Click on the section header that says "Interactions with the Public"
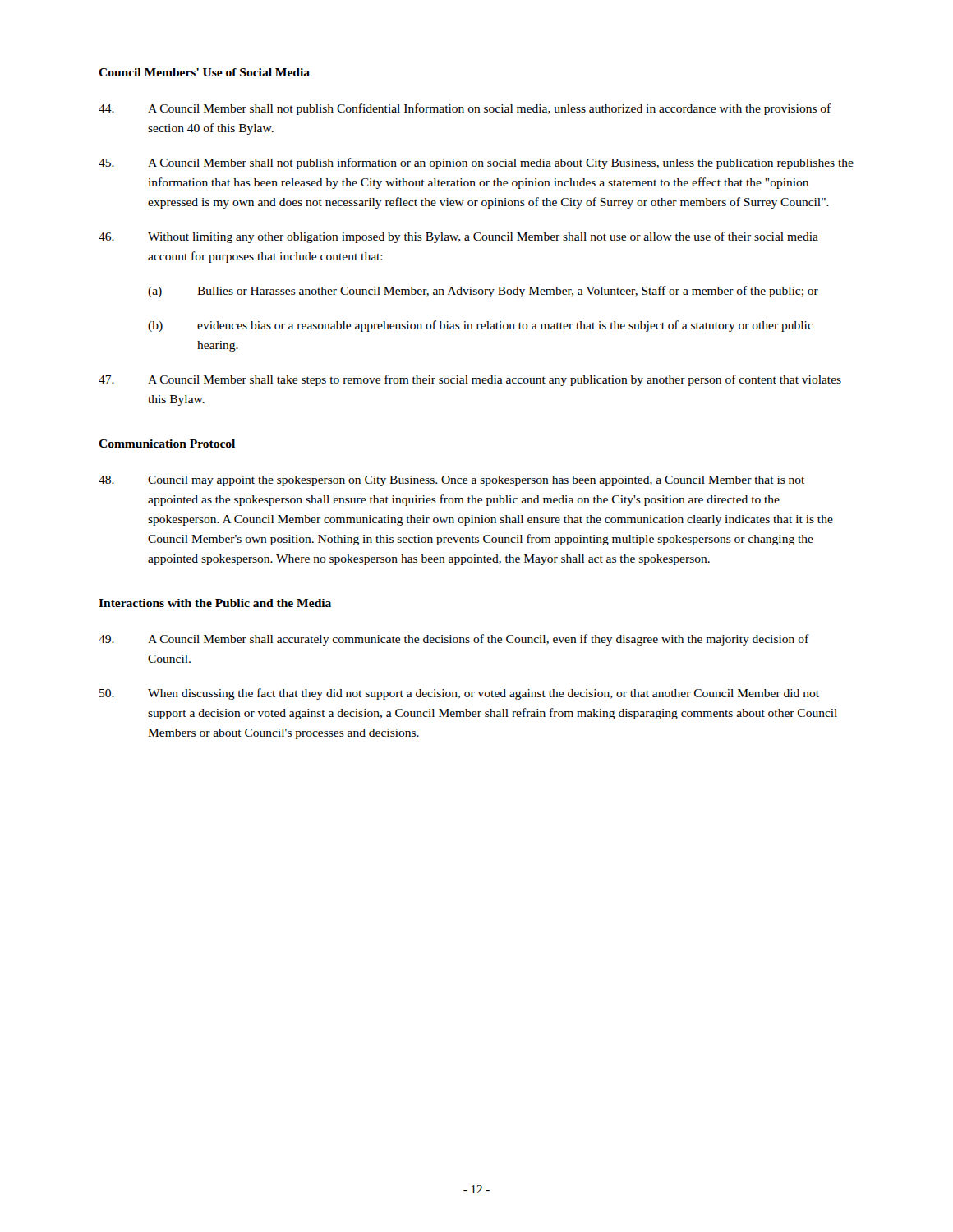953x1232 pixels. tap(215, 603)
